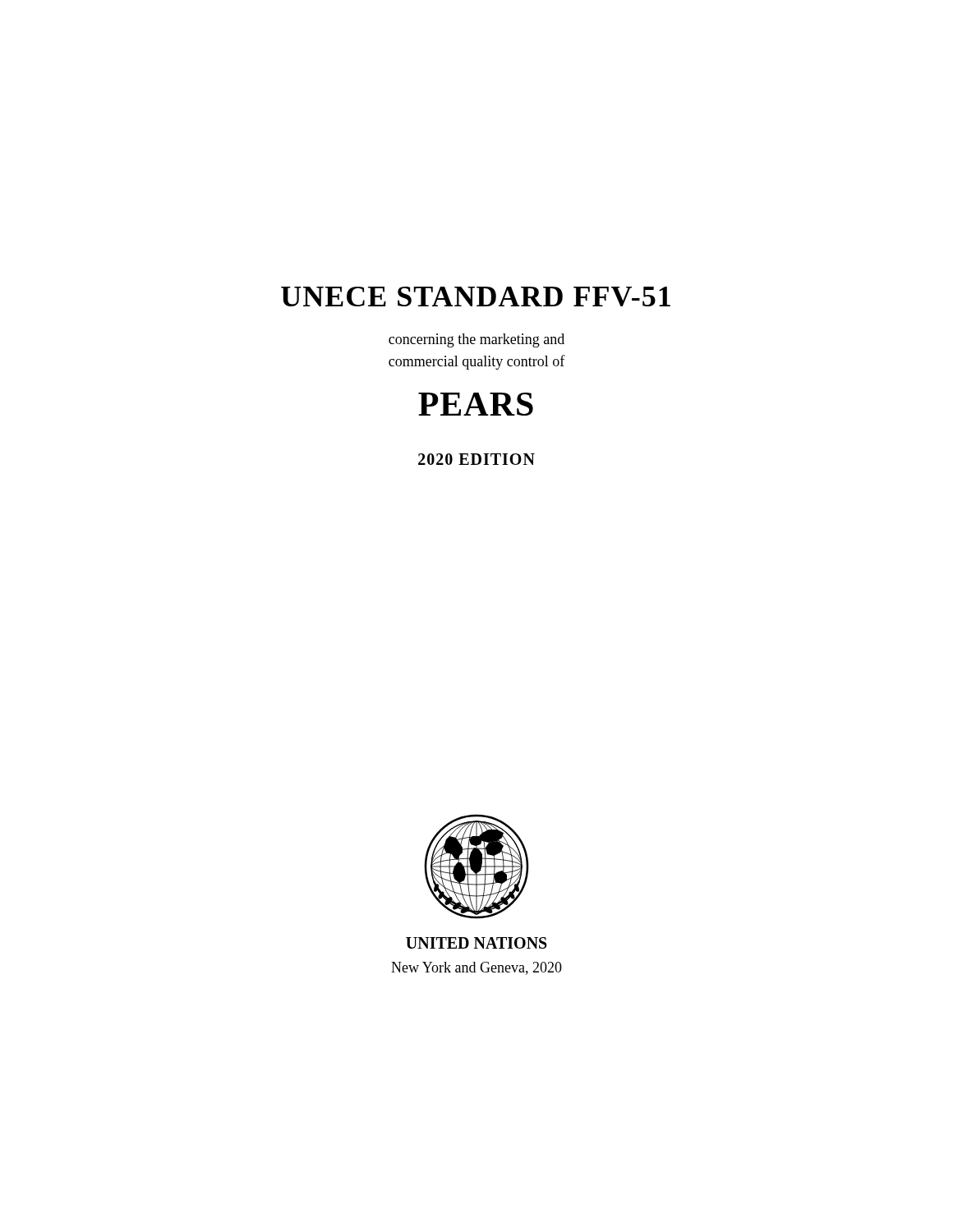Image resolution: width=953 pixels, height=1232 pixels.
Task: Find "UNITED NATIONS New York and Geneva, 2020" on this page
Action: coord(476,955)
